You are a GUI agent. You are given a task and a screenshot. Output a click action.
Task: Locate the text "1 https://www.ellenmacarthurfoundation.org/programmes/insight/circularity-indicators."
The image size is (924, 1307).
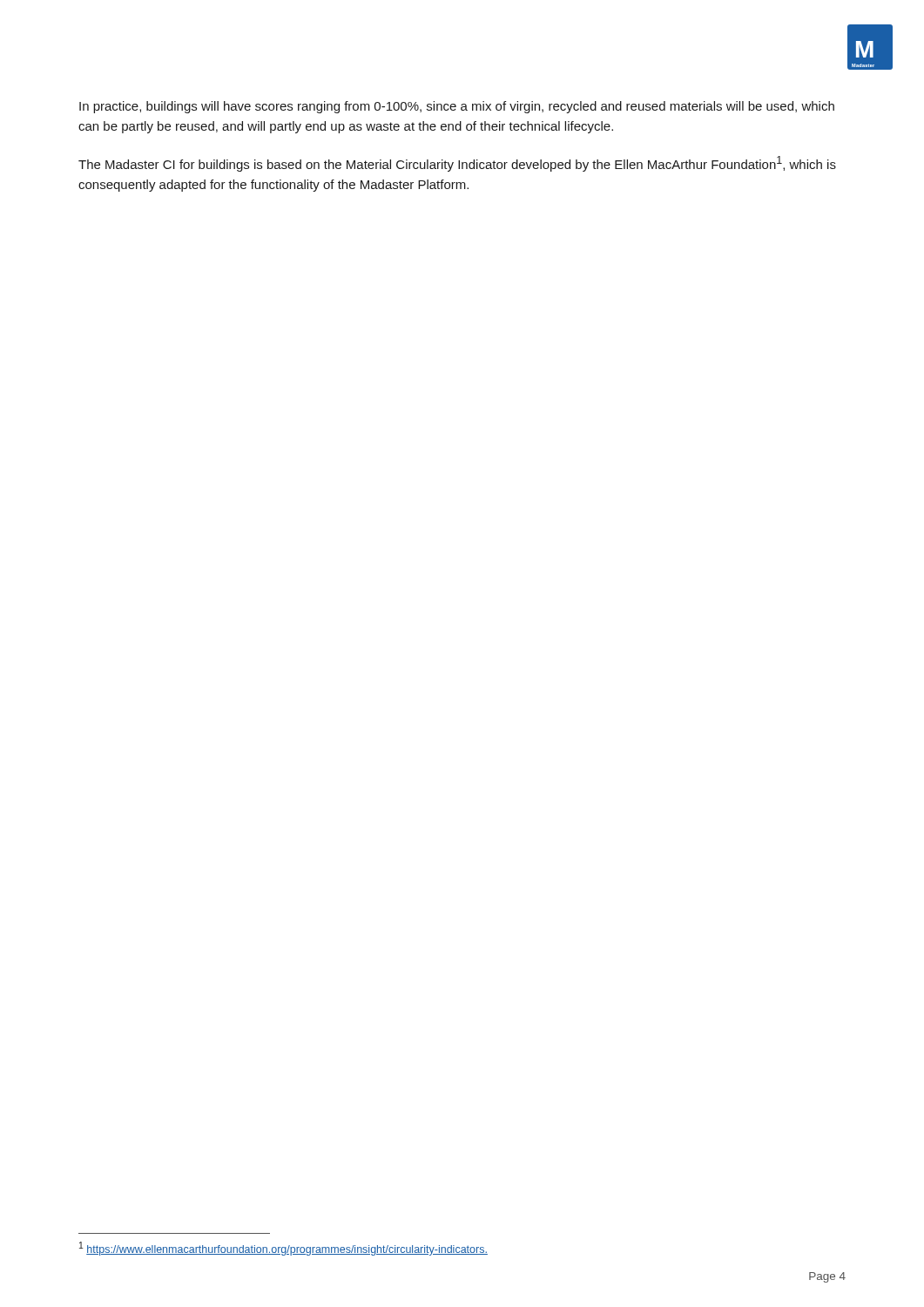pyautogui.click(x=283, y=1248)
